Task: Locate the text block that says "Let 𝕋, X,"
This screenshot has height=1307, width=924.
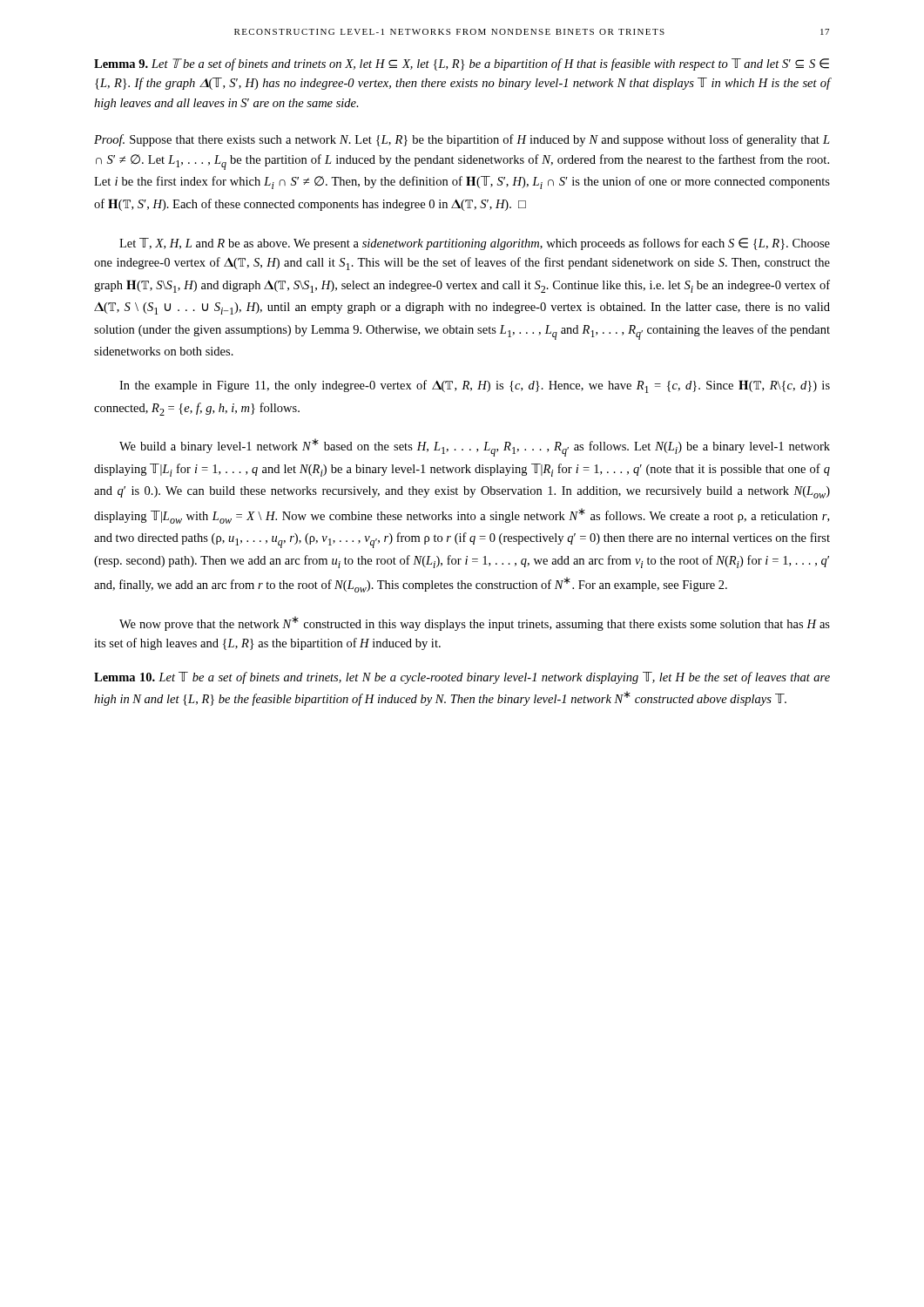Action: (462, 297)
